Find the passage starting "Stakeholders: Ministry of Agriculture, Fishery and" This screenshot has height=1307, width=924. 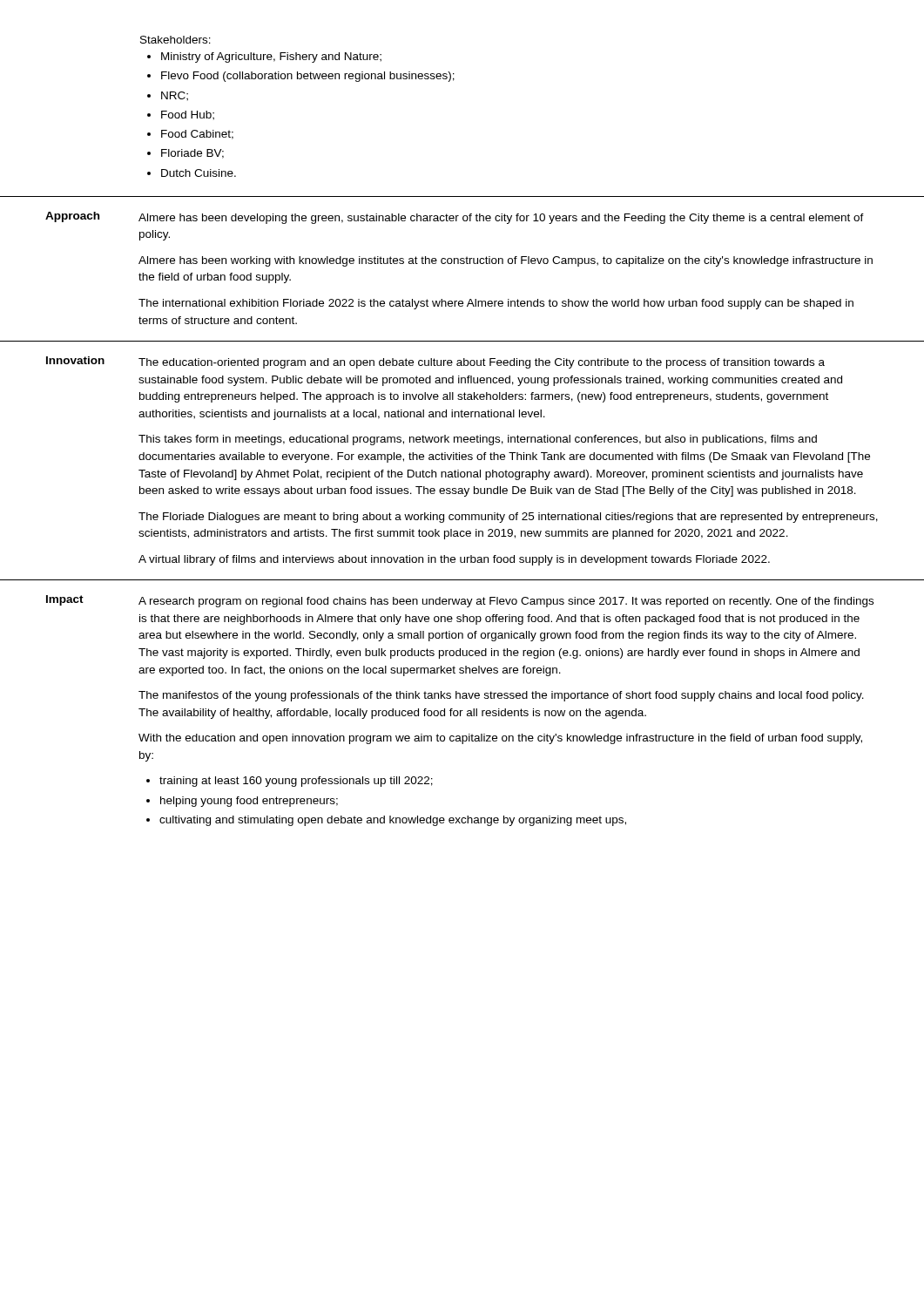click(175, 40)
